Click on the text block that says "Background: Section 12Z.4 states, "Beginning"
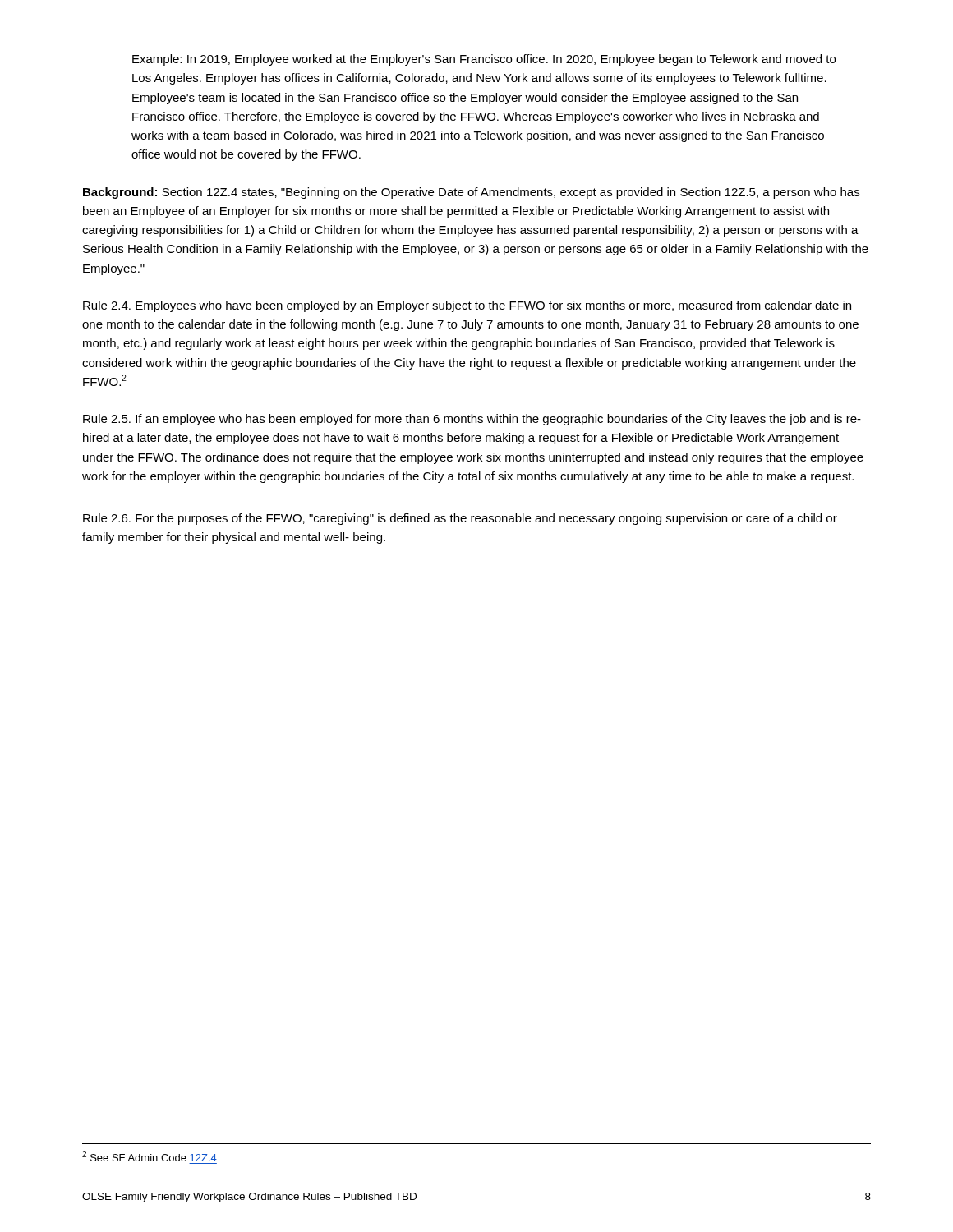Viewport: 953px width, 1232px height. pos(475,230)
